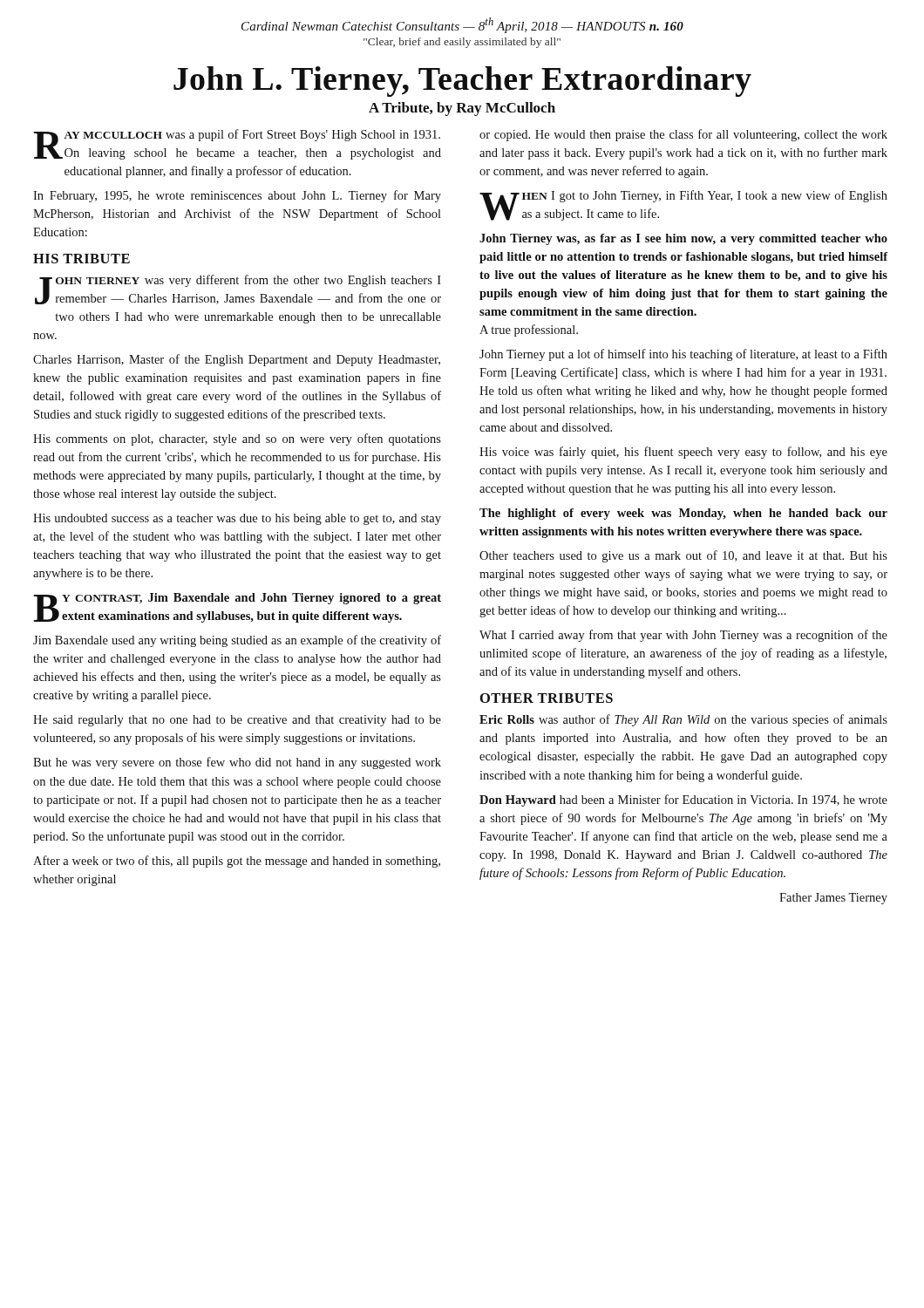
Task: Locate the section header that reads "HIS TRIBUTE"
Action: (x=82, y=259)
